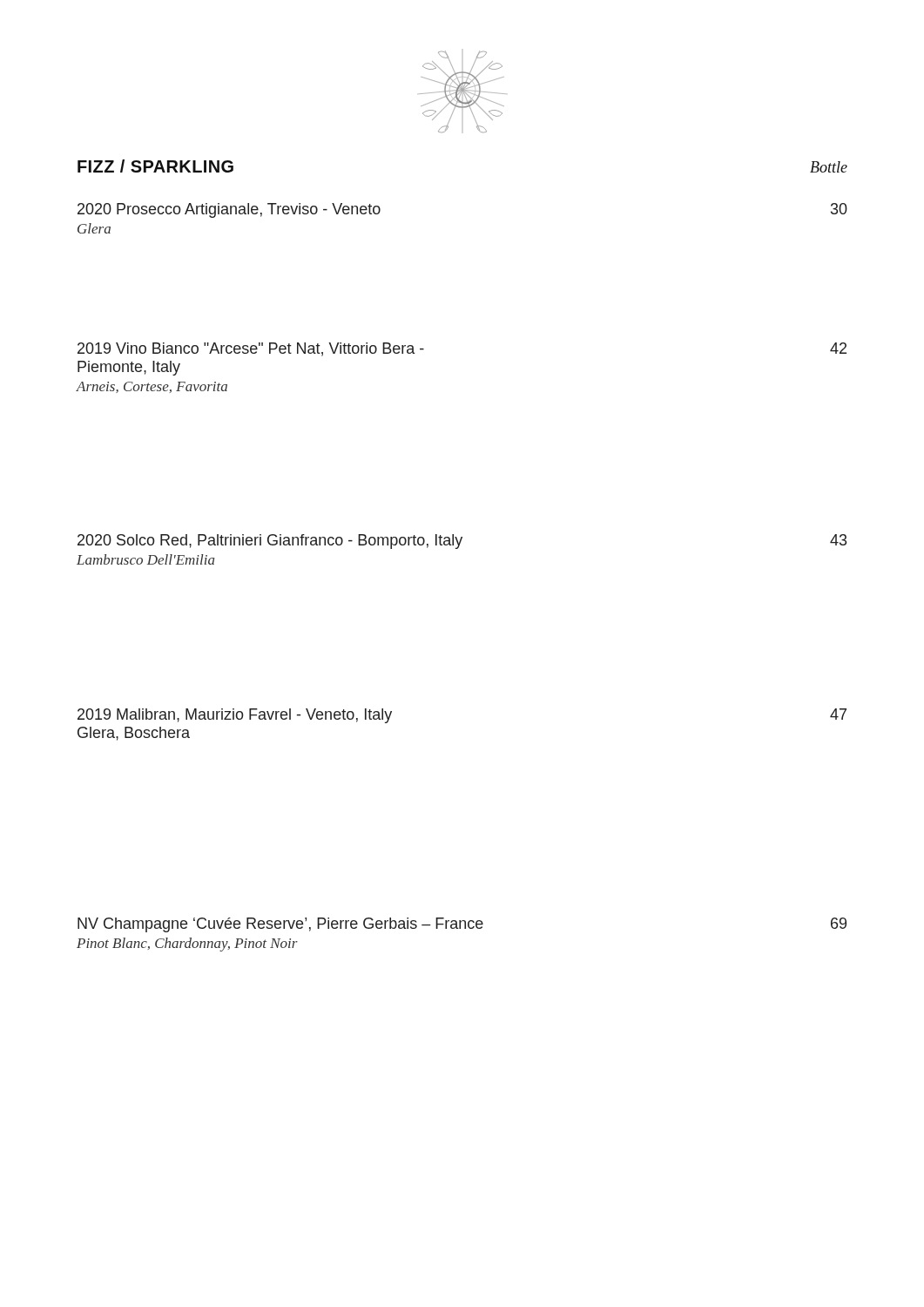Locate the list item with the text "2019 Vino Bianco"
Screen dimensions: 1307x924
tap(254, 349)
